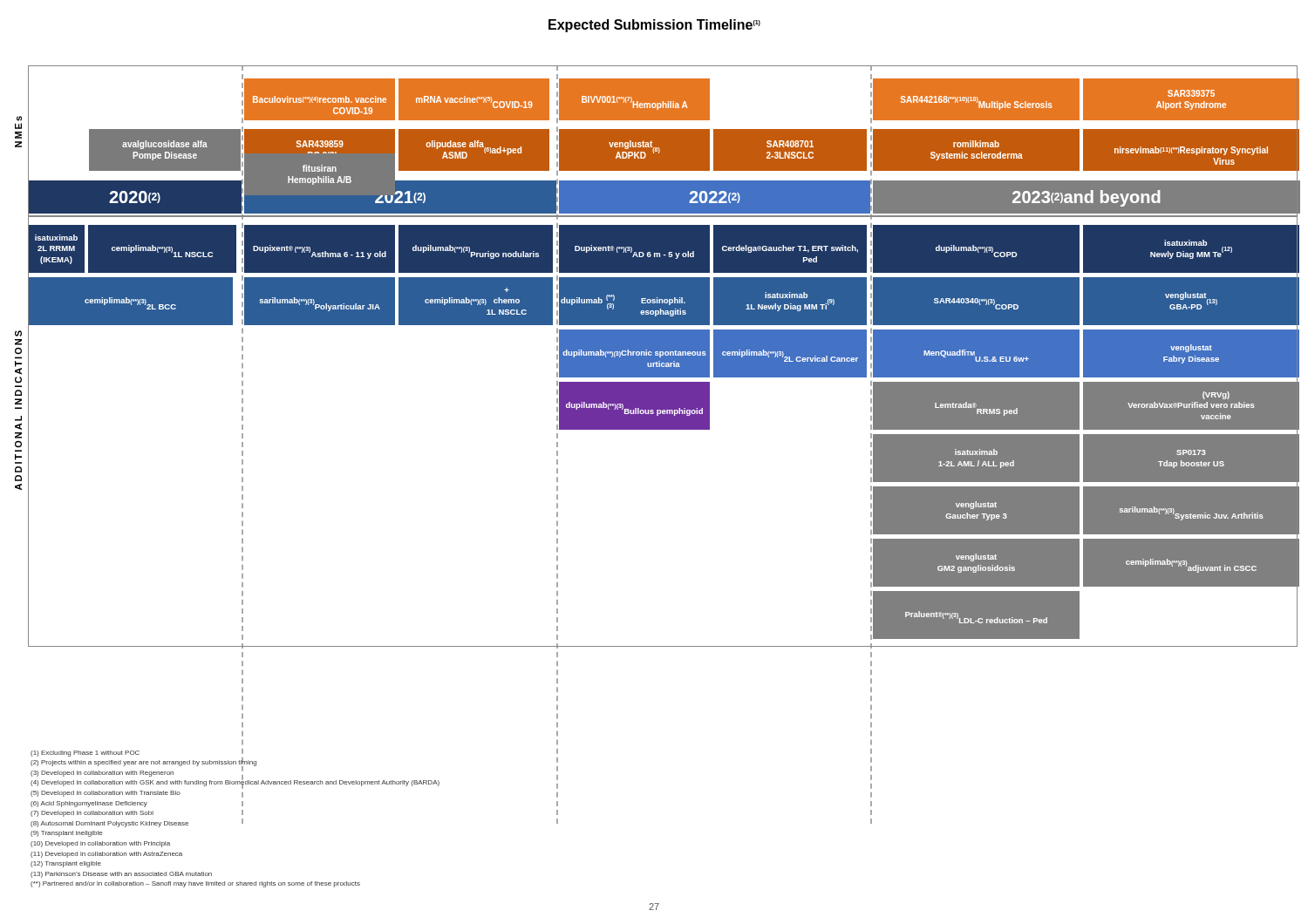
Task: Point to the block starting "SAR439859mBC 2/3L"
Action: pyautogui.click(x=320, y=150)
